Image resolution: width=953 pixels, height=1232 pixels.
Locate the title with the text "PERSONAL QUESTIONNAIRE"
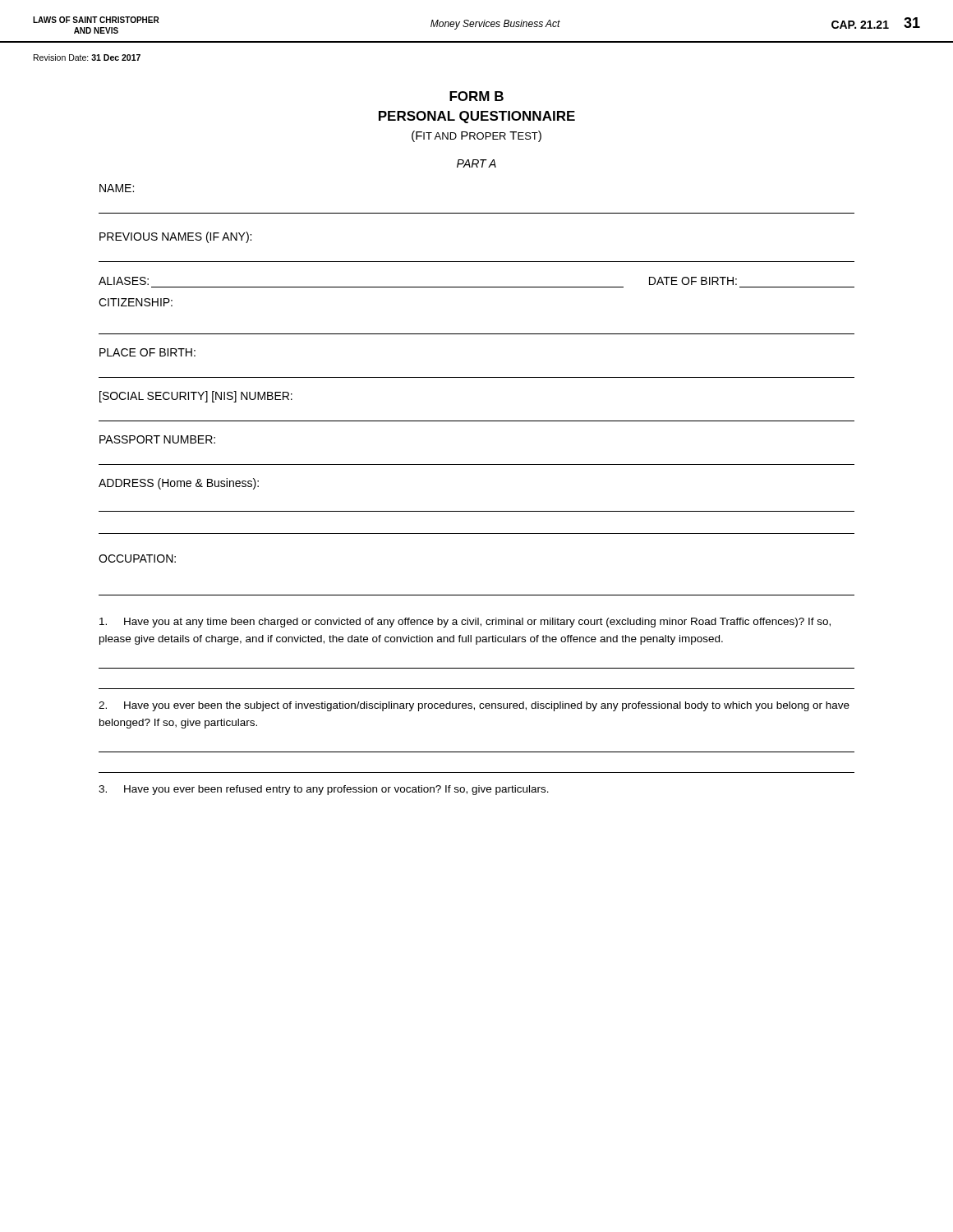pos(476,116)
